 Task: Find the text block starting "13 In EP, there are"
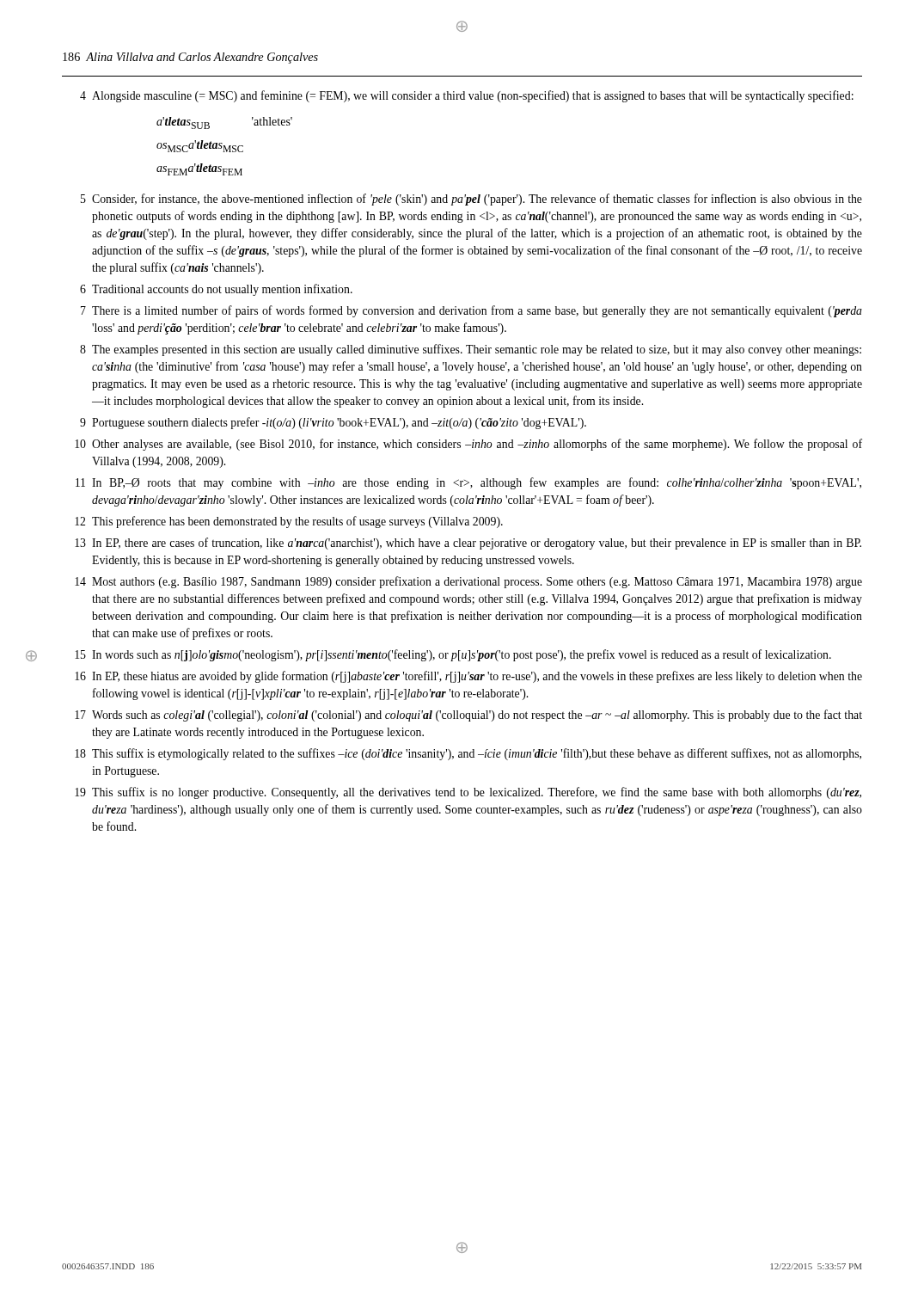[x=462, y=552]
